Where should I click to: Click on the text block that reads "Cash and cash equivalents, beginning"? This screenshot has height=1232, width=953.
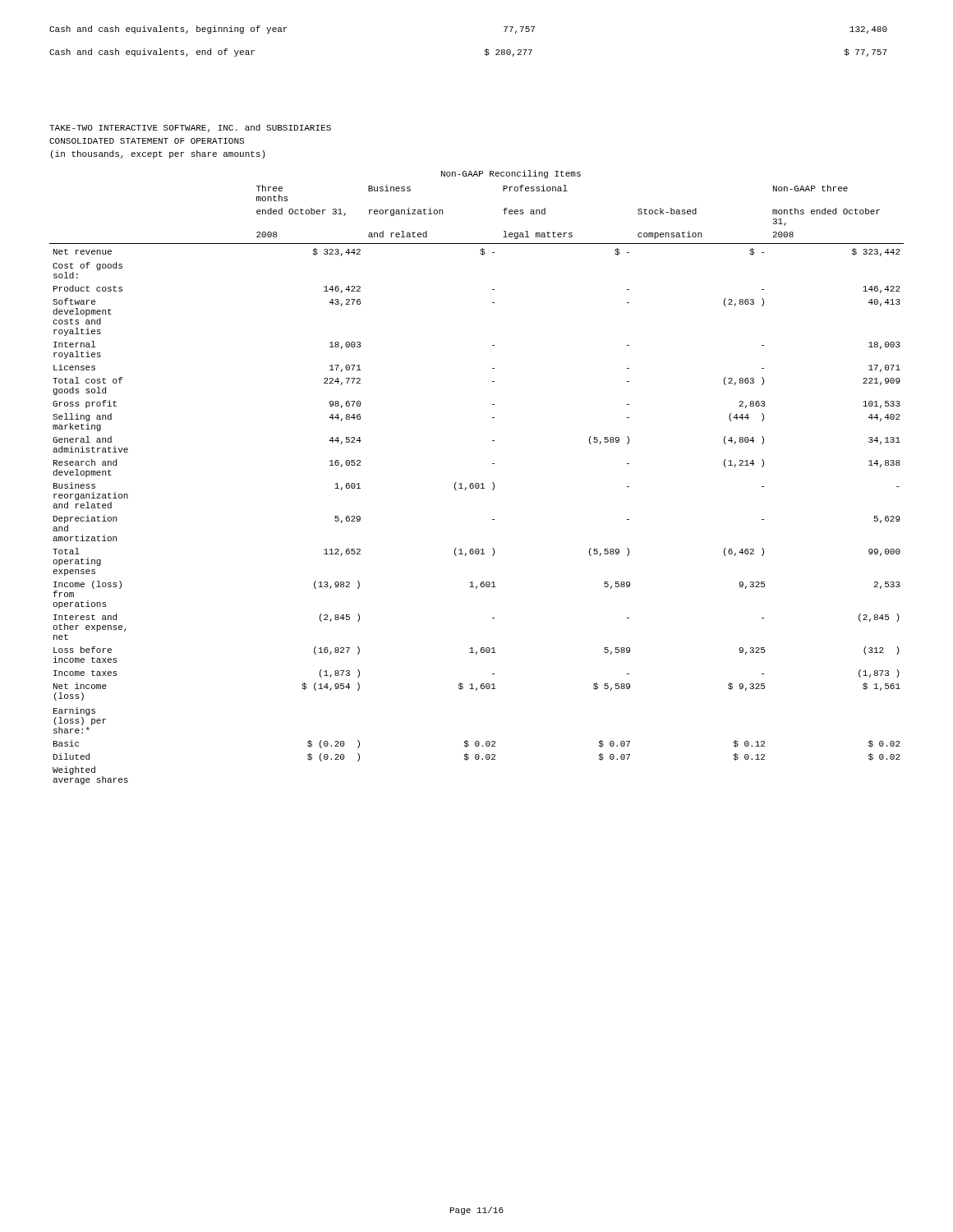pyautogui.click(x=166, y=29)
